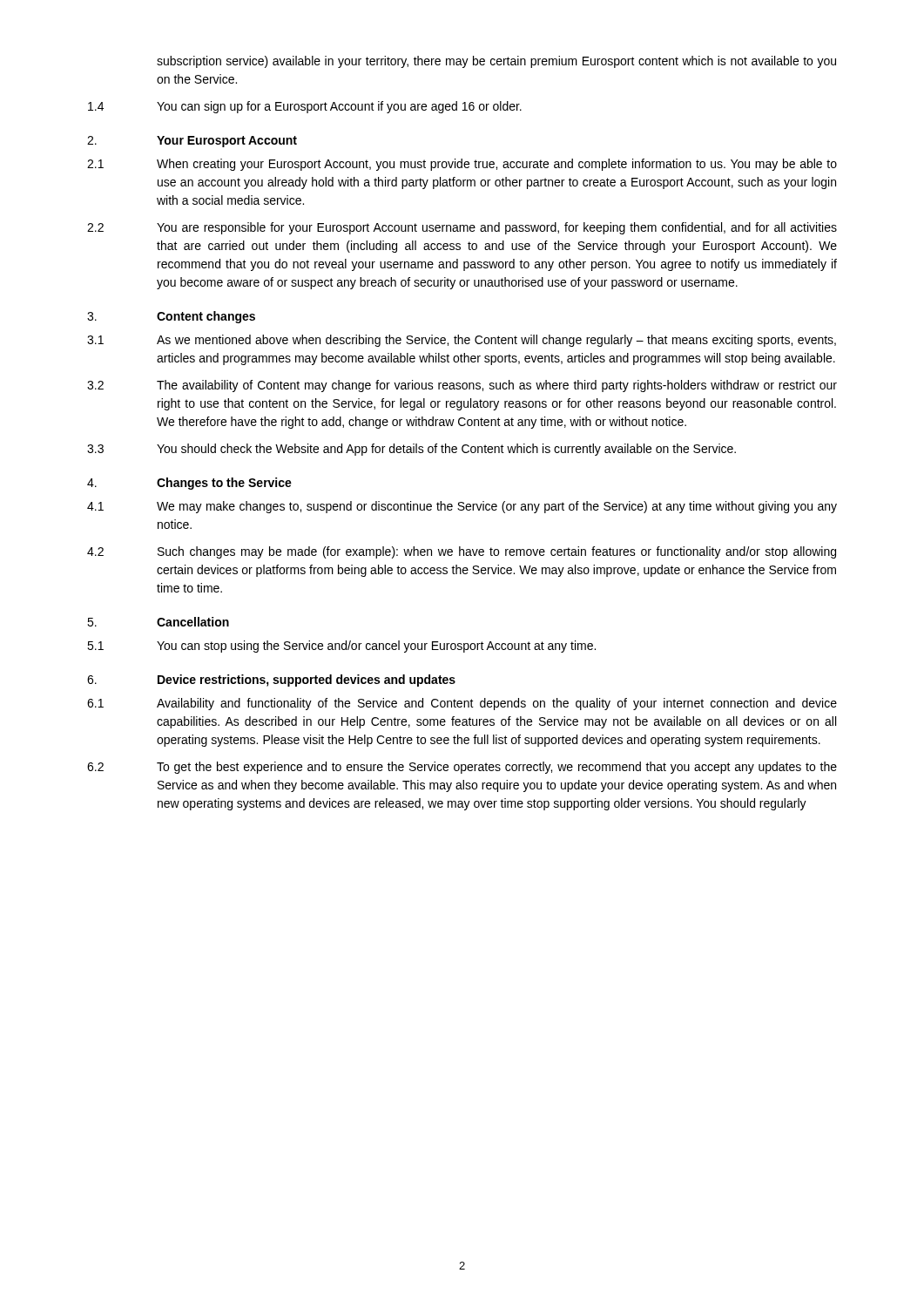Where is the section header that starts "6. Device restrictions,"?

coord(462,680)
